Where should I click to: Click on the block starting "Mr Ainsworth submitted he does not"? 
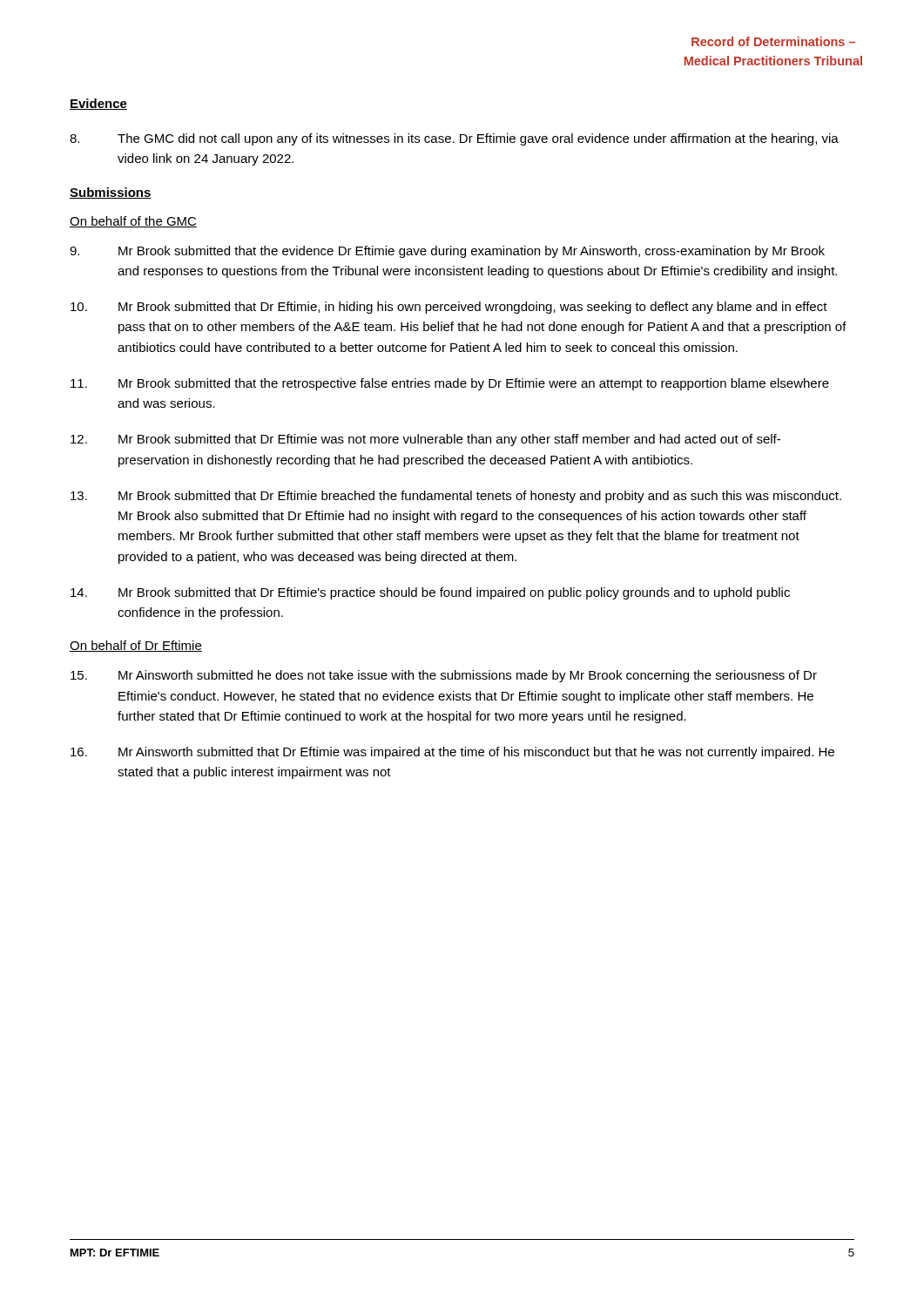pos(460,695)
